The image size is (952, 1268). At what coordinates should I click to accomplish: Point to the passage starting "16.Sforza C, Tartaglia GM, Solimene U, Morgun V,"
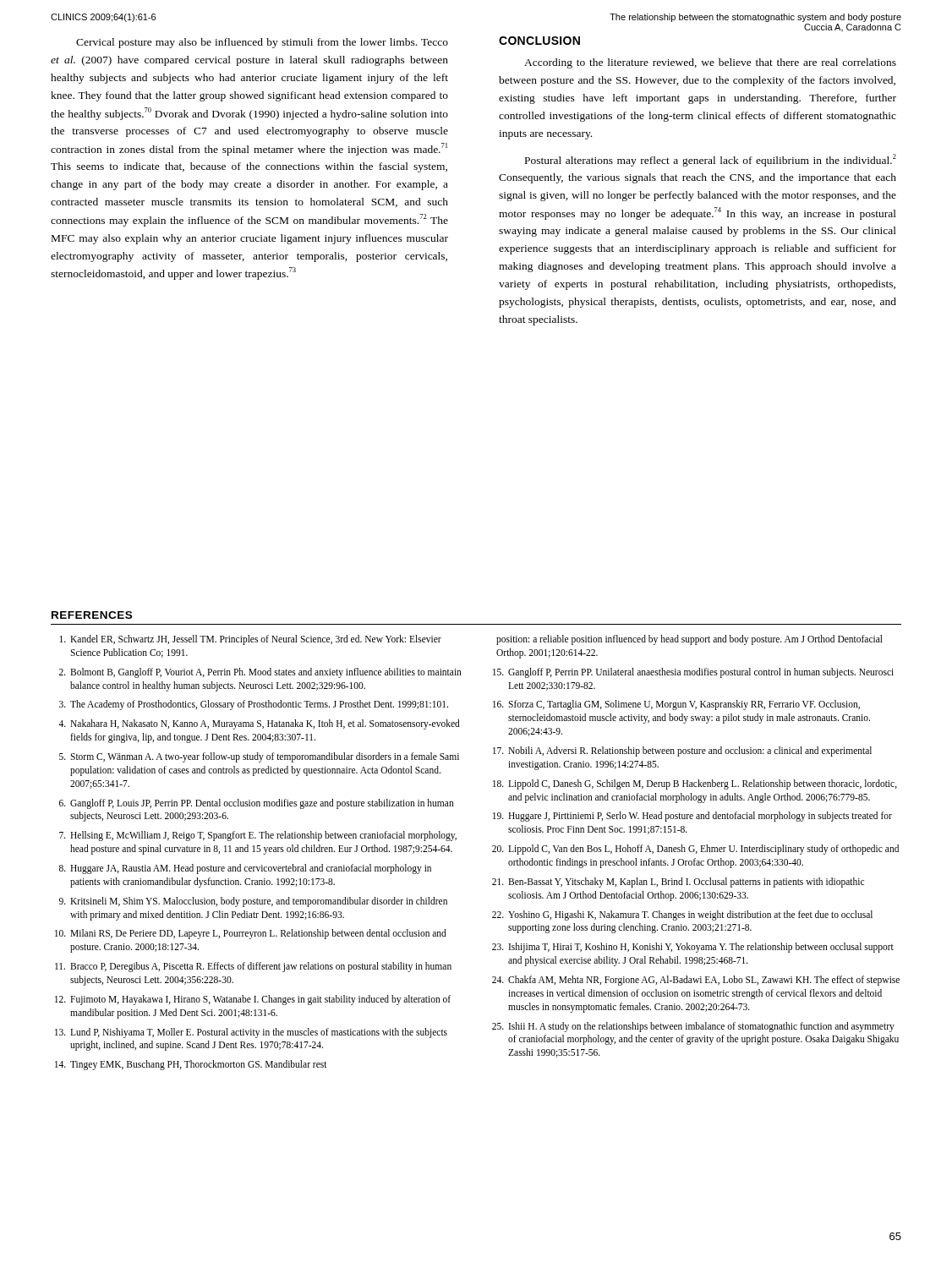(695, 719)
